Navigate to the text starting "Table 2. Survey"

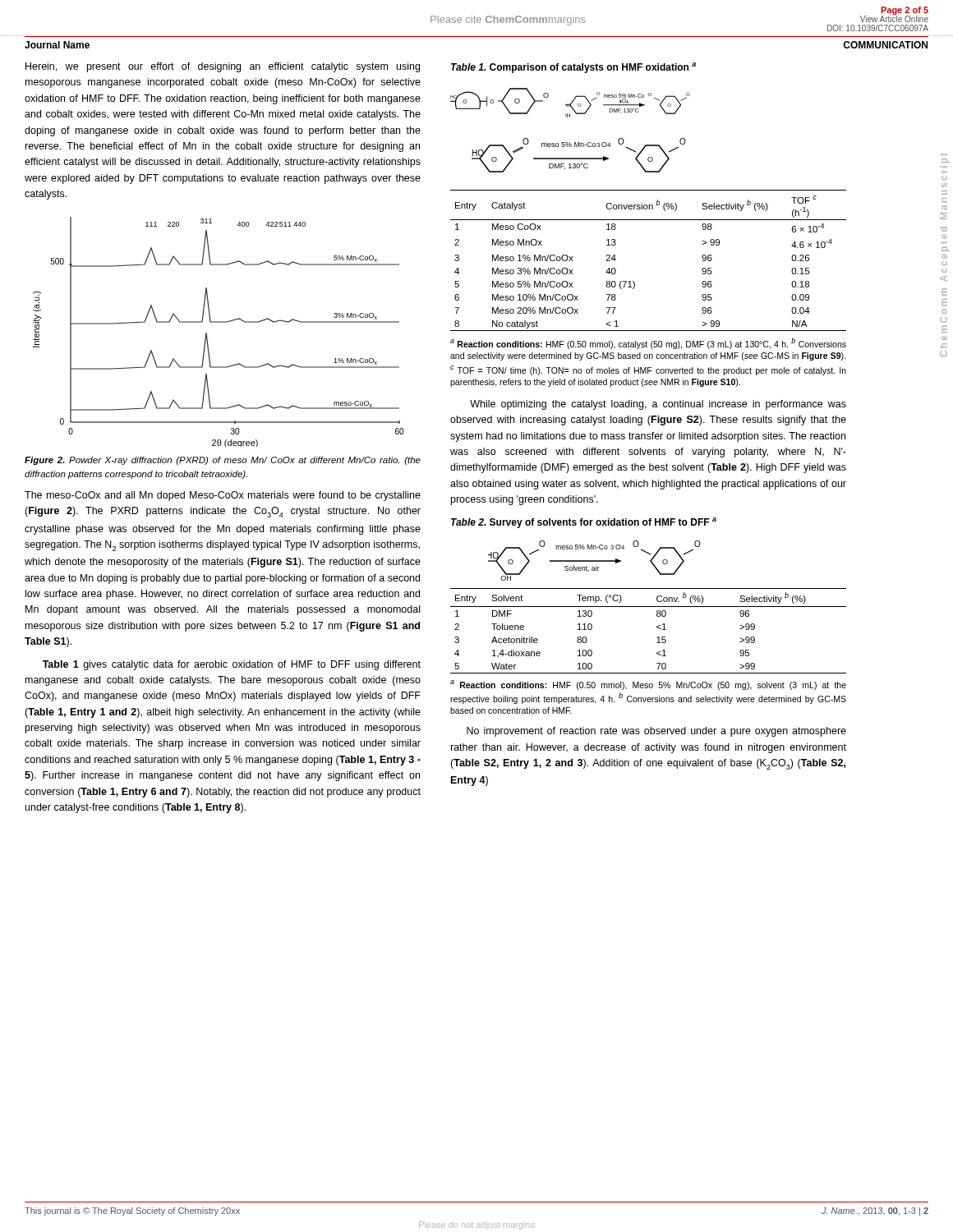click(x=583, y=522)
